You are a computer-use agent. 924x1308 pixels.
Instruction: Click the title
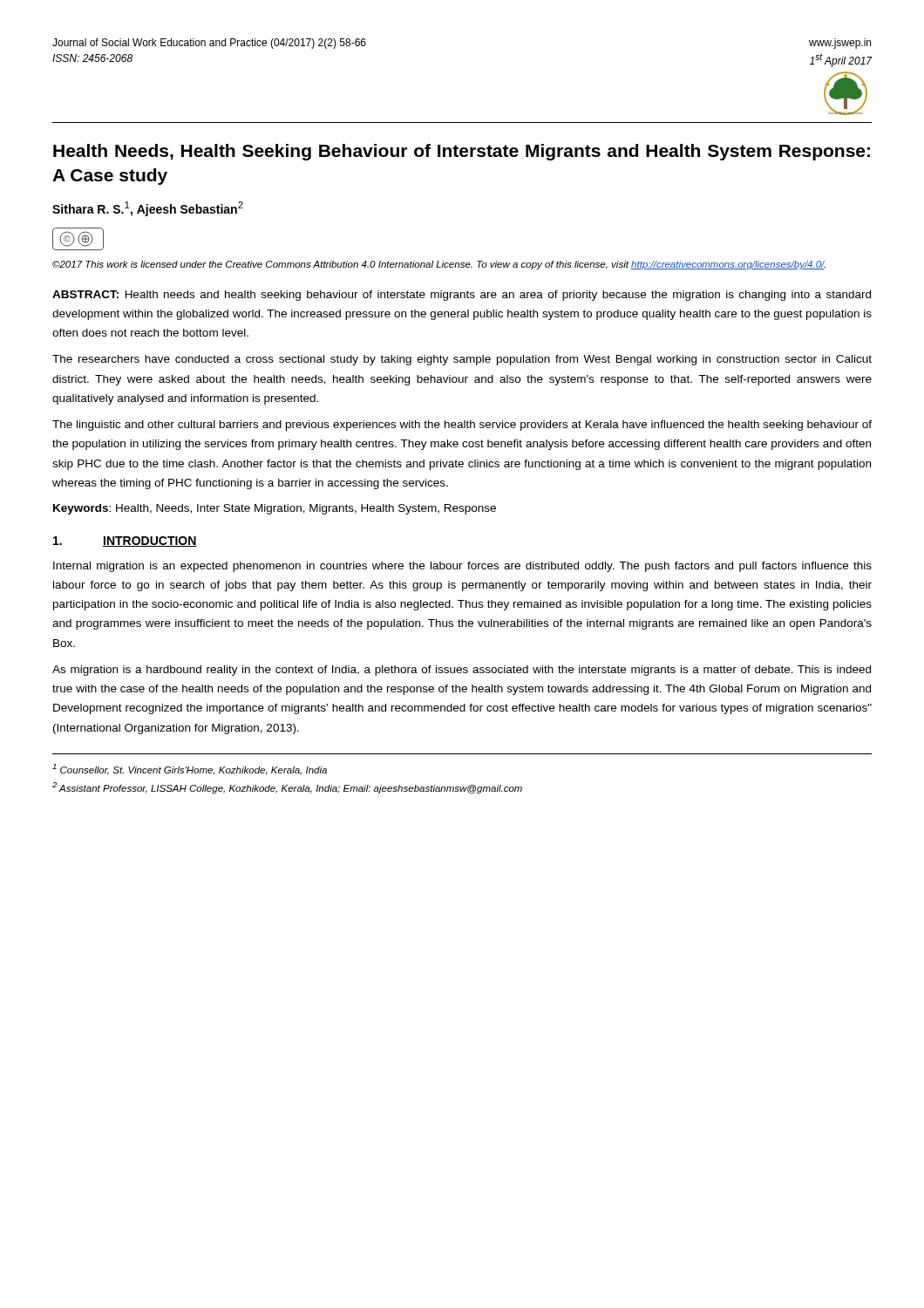[462, 163]
